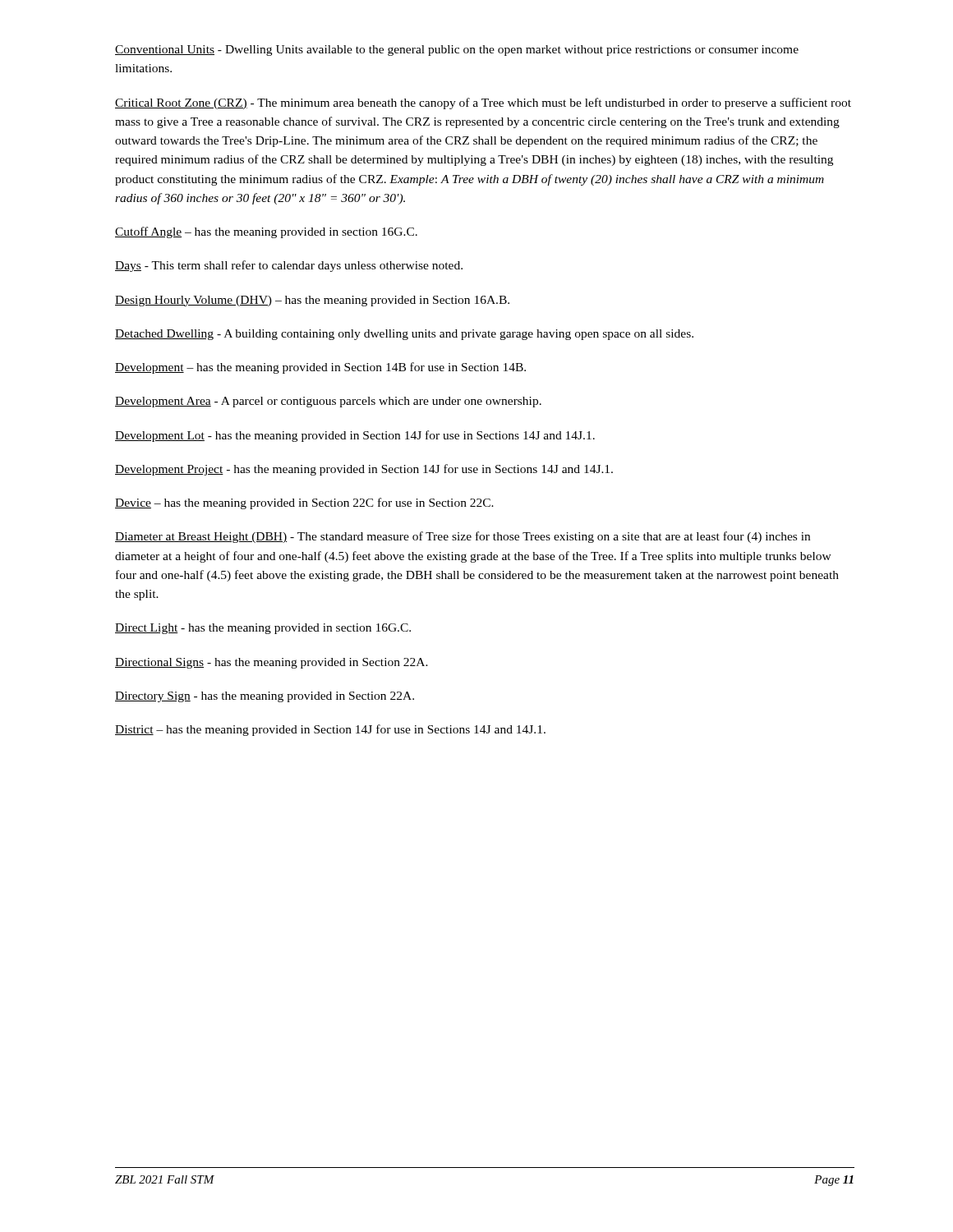Point to the block beginning "Development Area - A parcel or contiguous"
Viewport: 953px width, 1232px height.
pyautogui.click(x=328, y=401)
